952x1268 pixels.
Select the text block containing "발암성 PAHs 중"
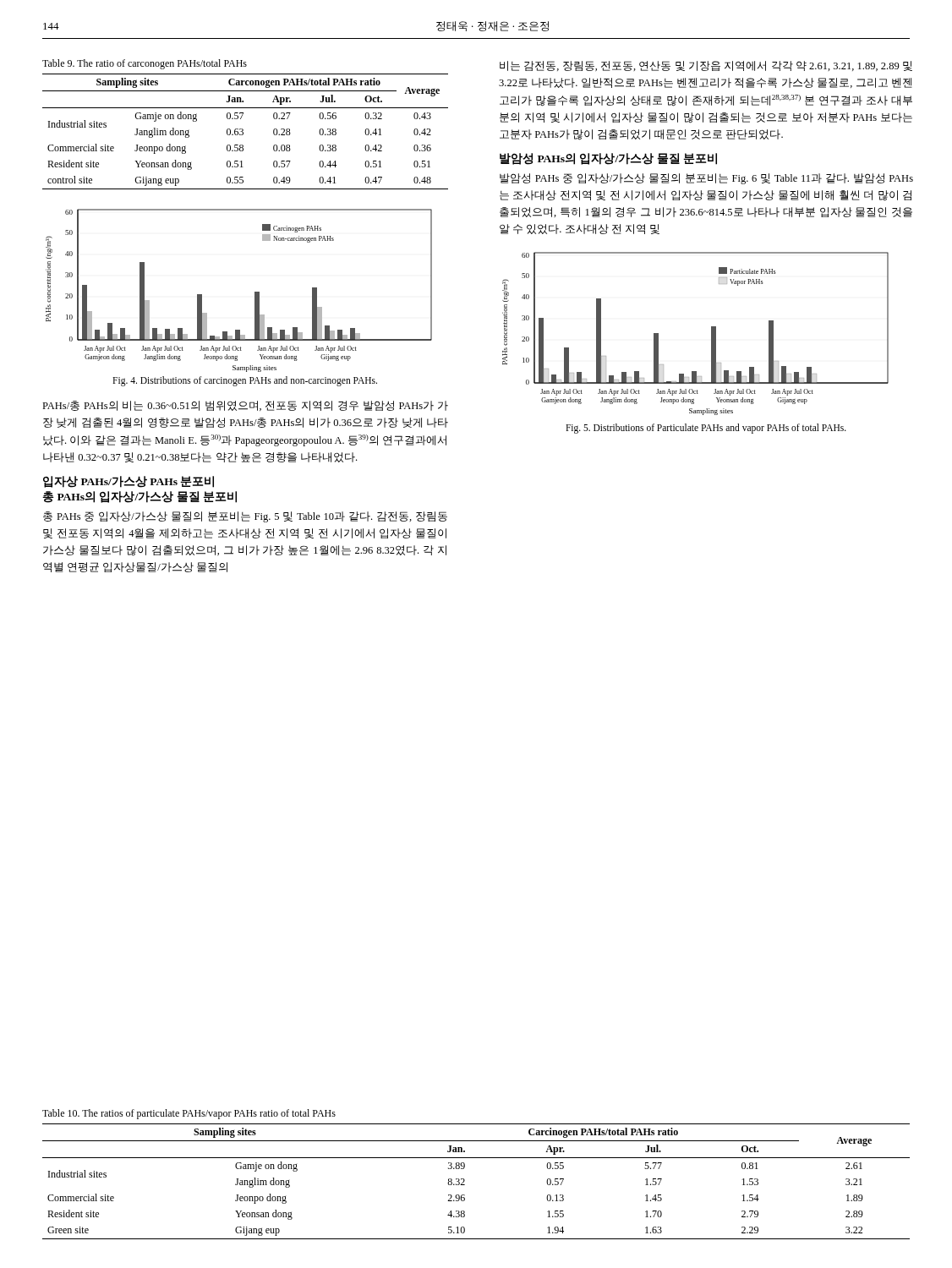[x=706, y=204]
